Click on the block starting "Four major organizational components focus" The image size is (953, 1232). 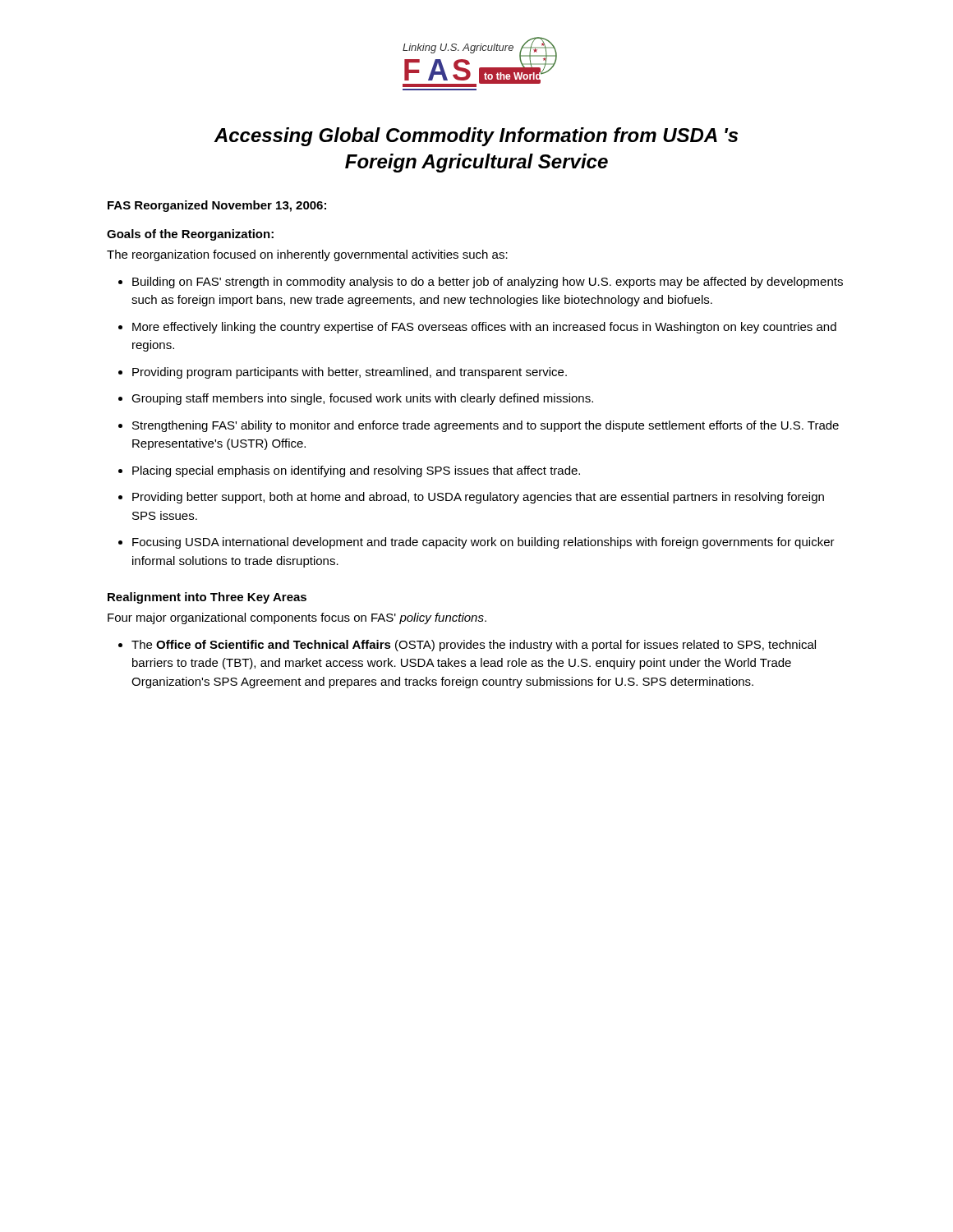297,617
